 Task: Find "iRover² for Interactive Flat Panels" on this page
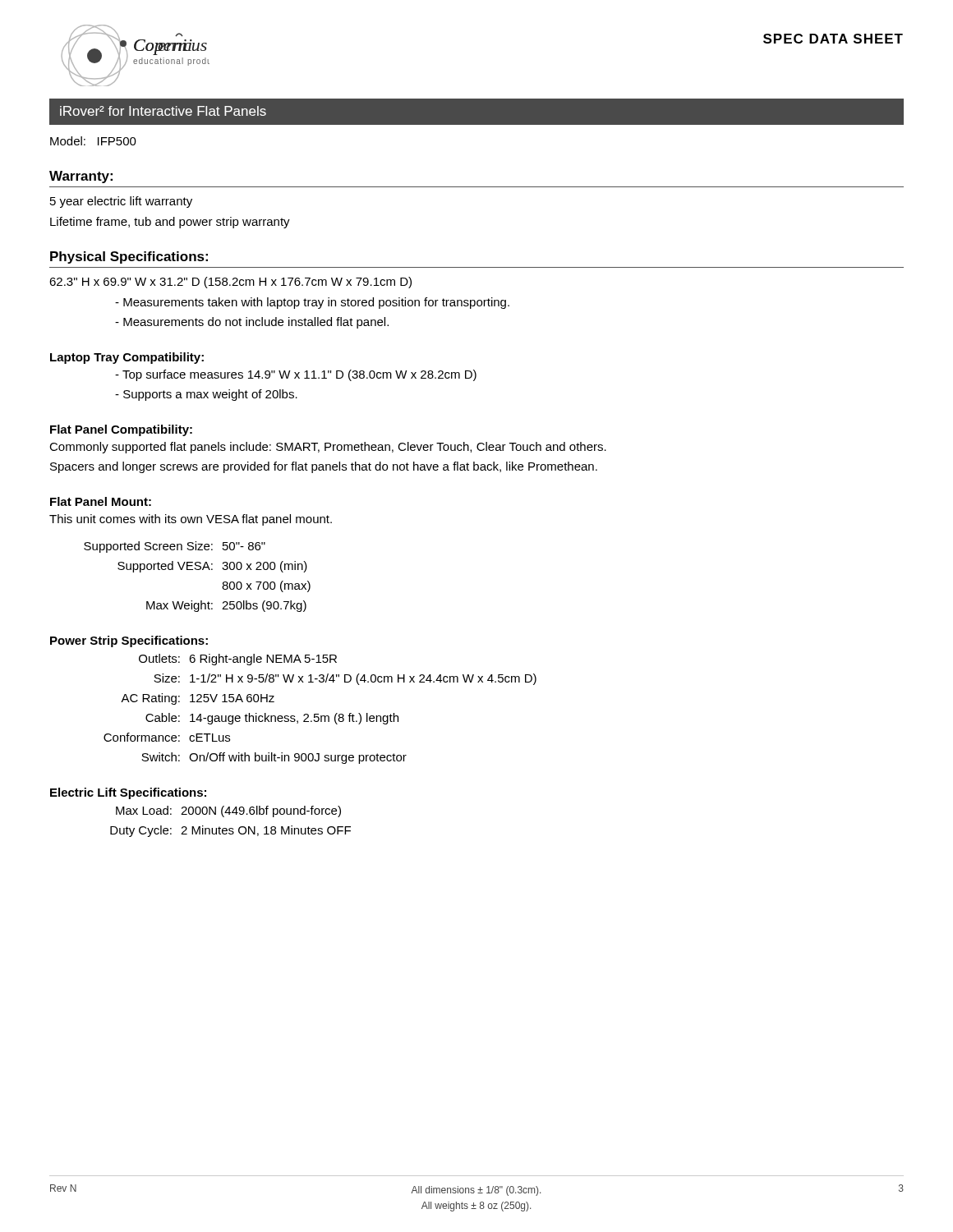point(163,111)
